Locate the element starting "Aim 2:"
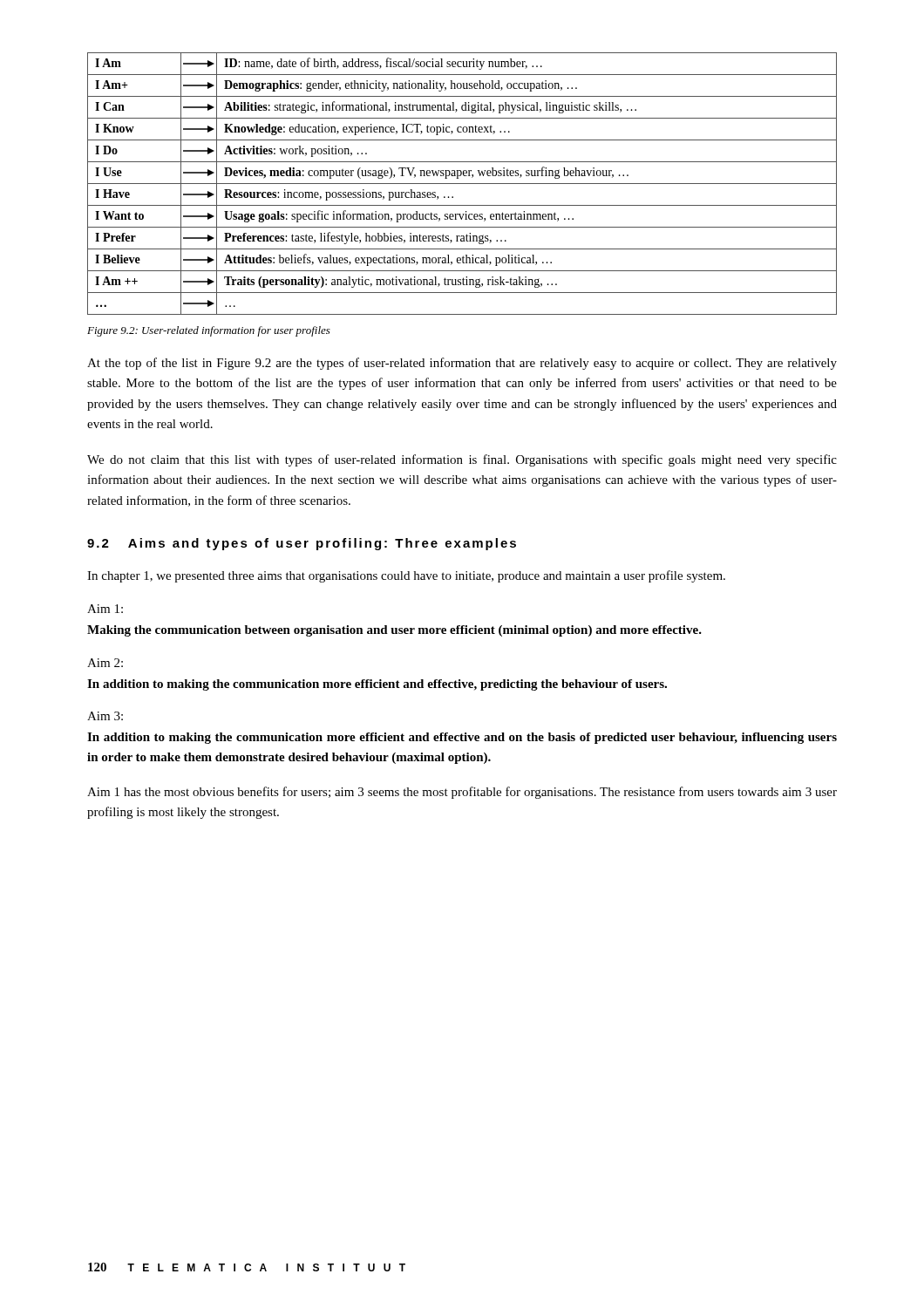924x1308 pixels. coord(106,662)
